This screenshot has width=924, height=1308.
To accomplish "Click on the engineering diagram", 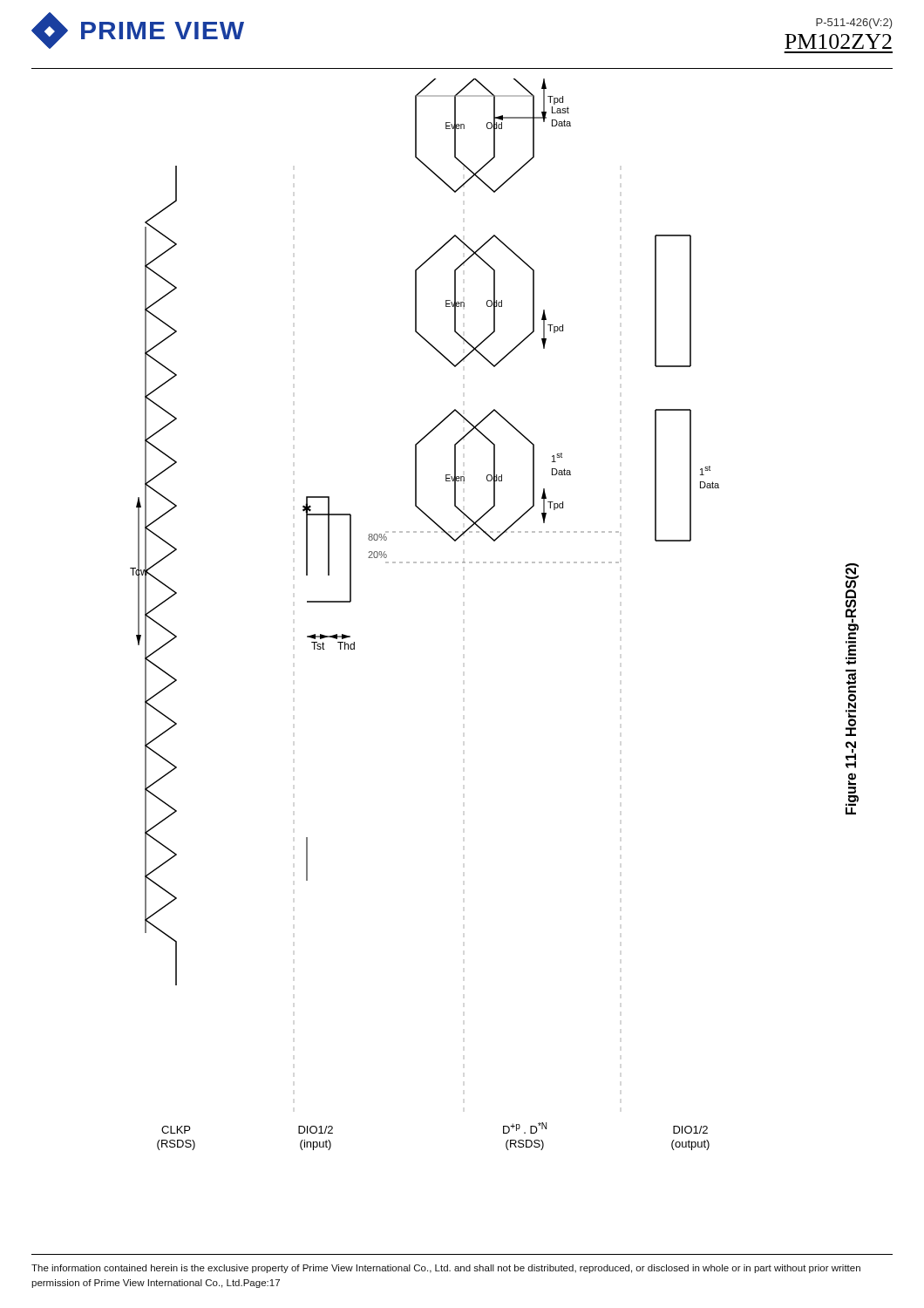I will click(x=490, y=645).
